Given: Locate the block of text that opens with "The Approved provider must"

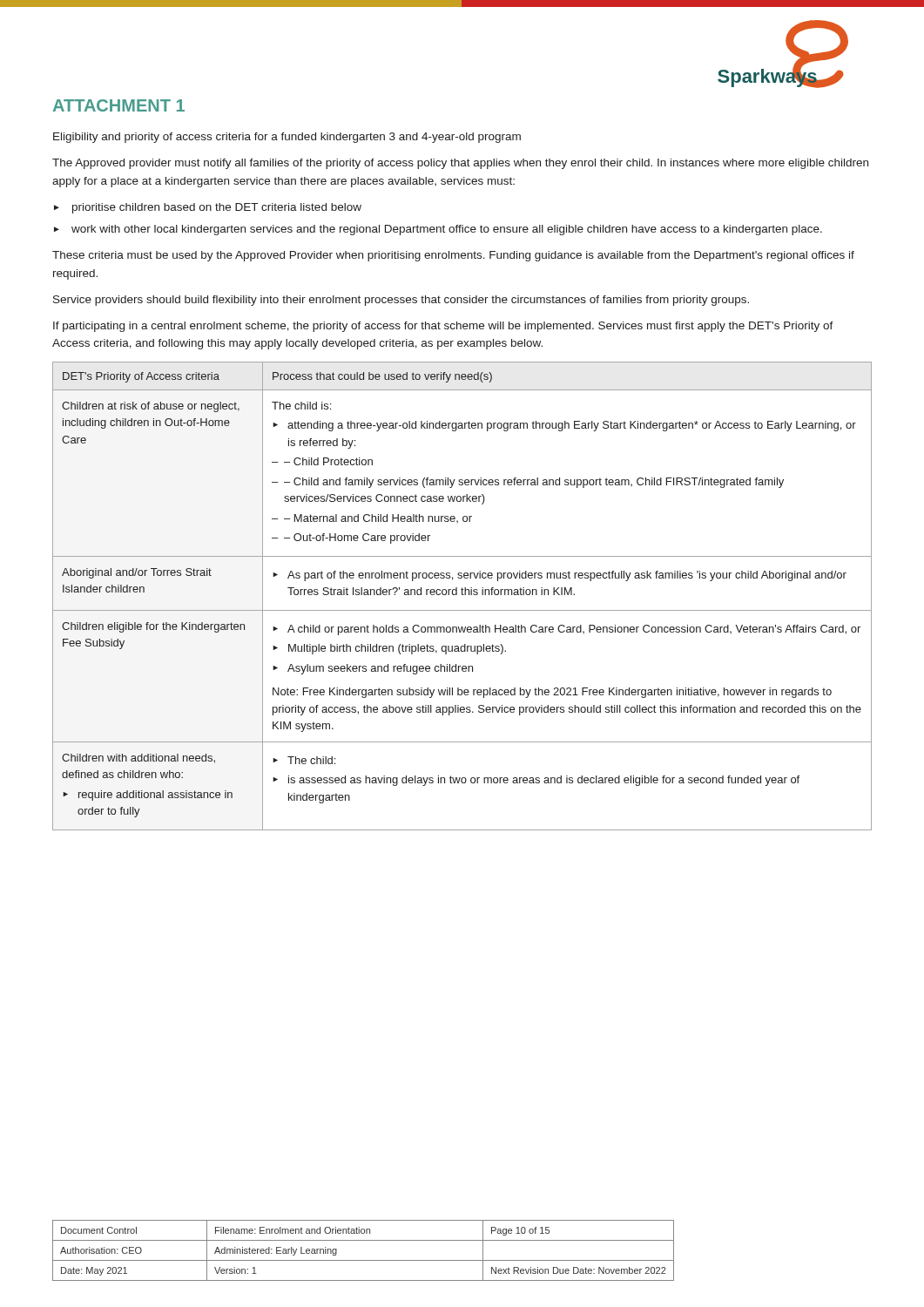Looking at the screenshot, I should click(x=461, y=172).
